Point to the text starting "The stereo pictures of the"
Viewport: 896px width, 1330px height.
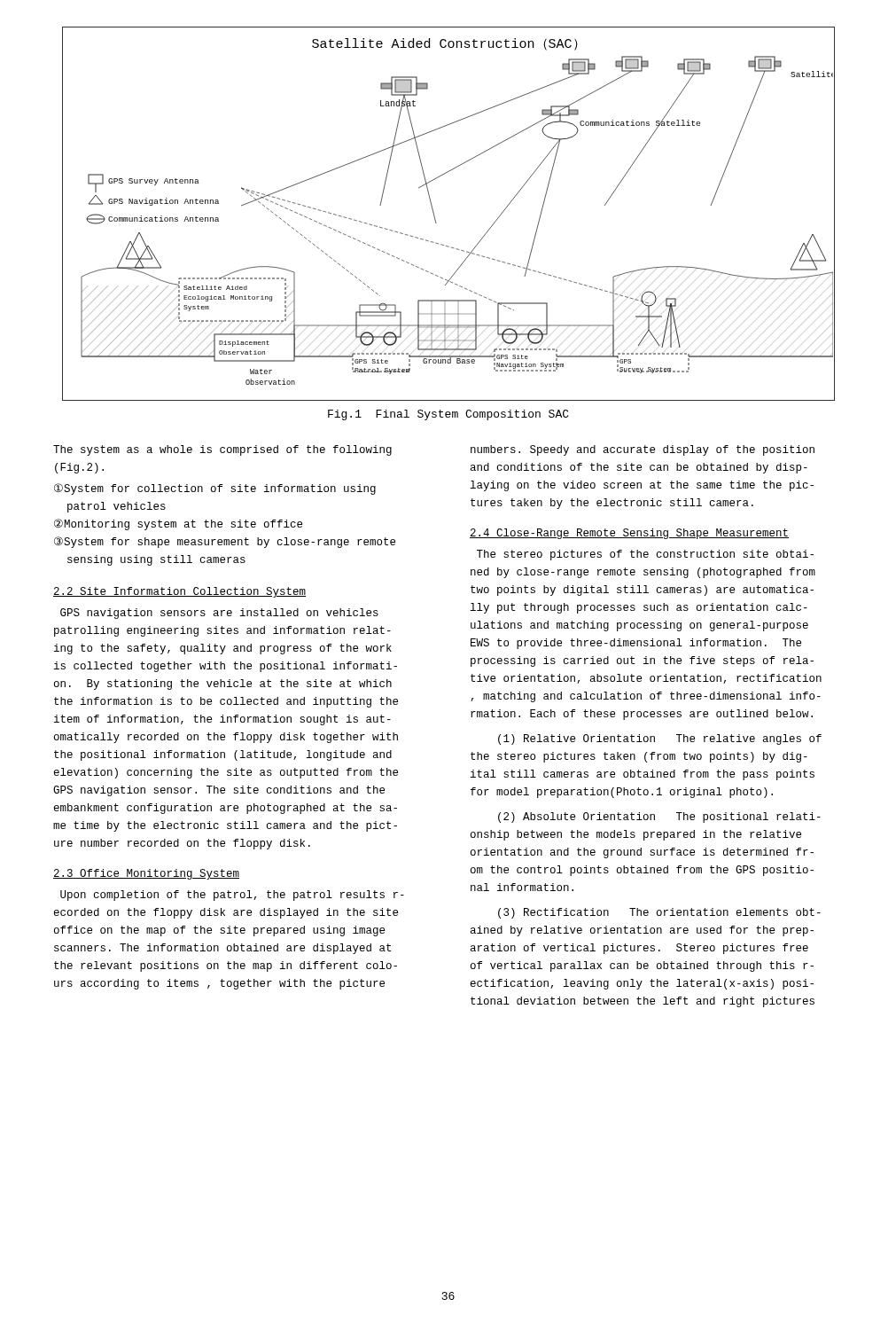click(667, 635)
